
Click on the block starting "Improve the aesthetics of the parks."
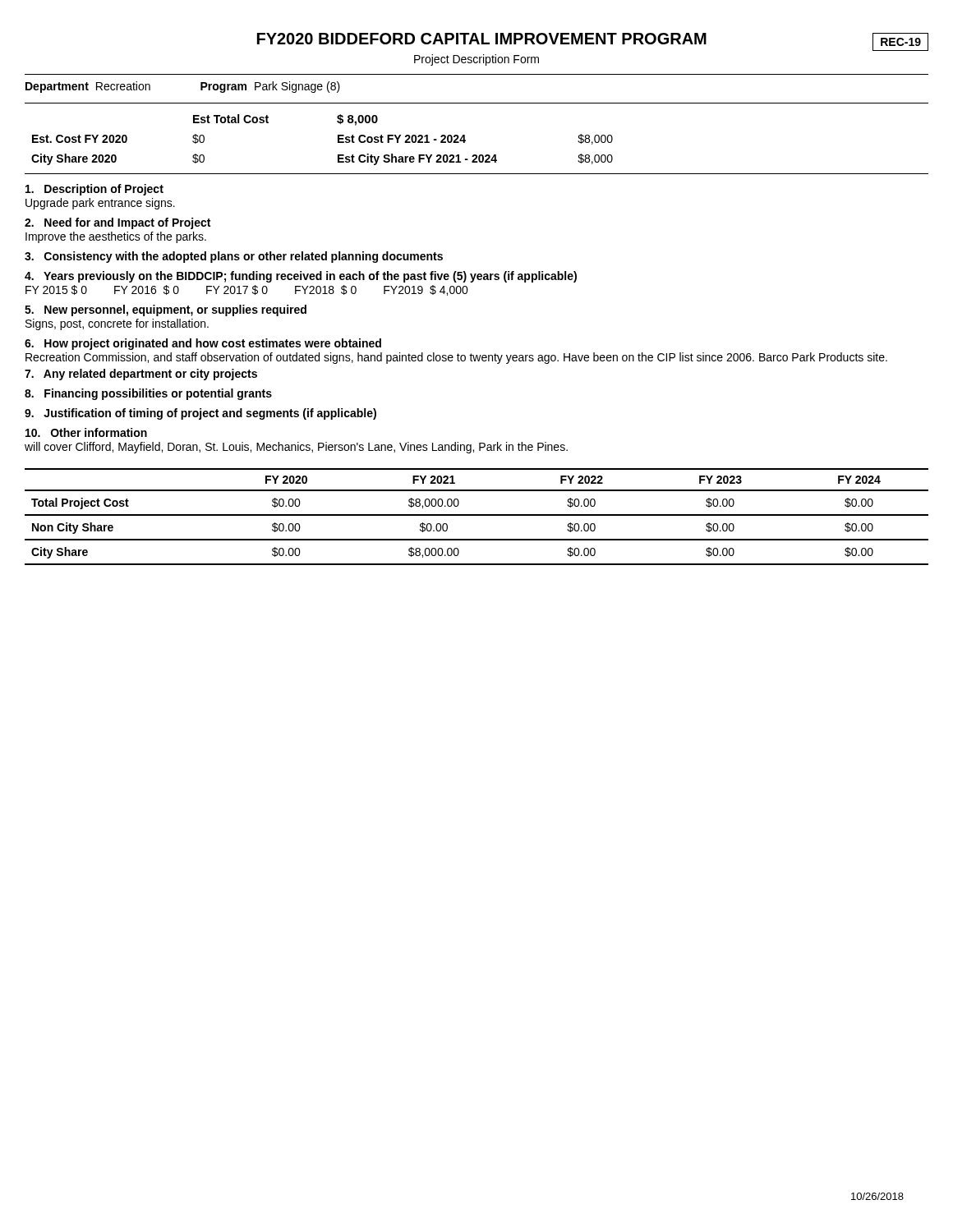tap(116, 237)
